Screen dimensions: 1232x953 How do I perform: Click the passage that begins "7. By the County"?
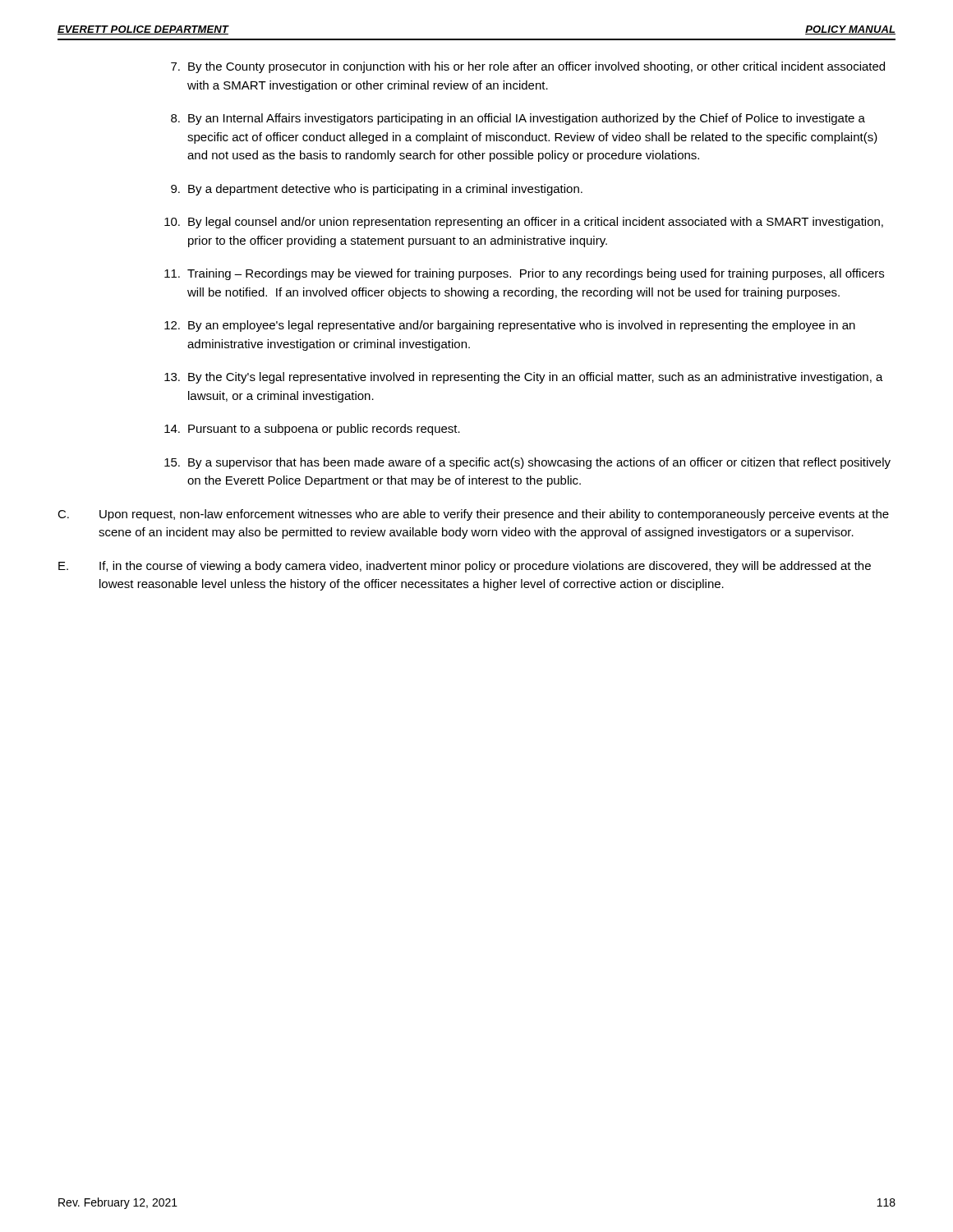(522, 76)
